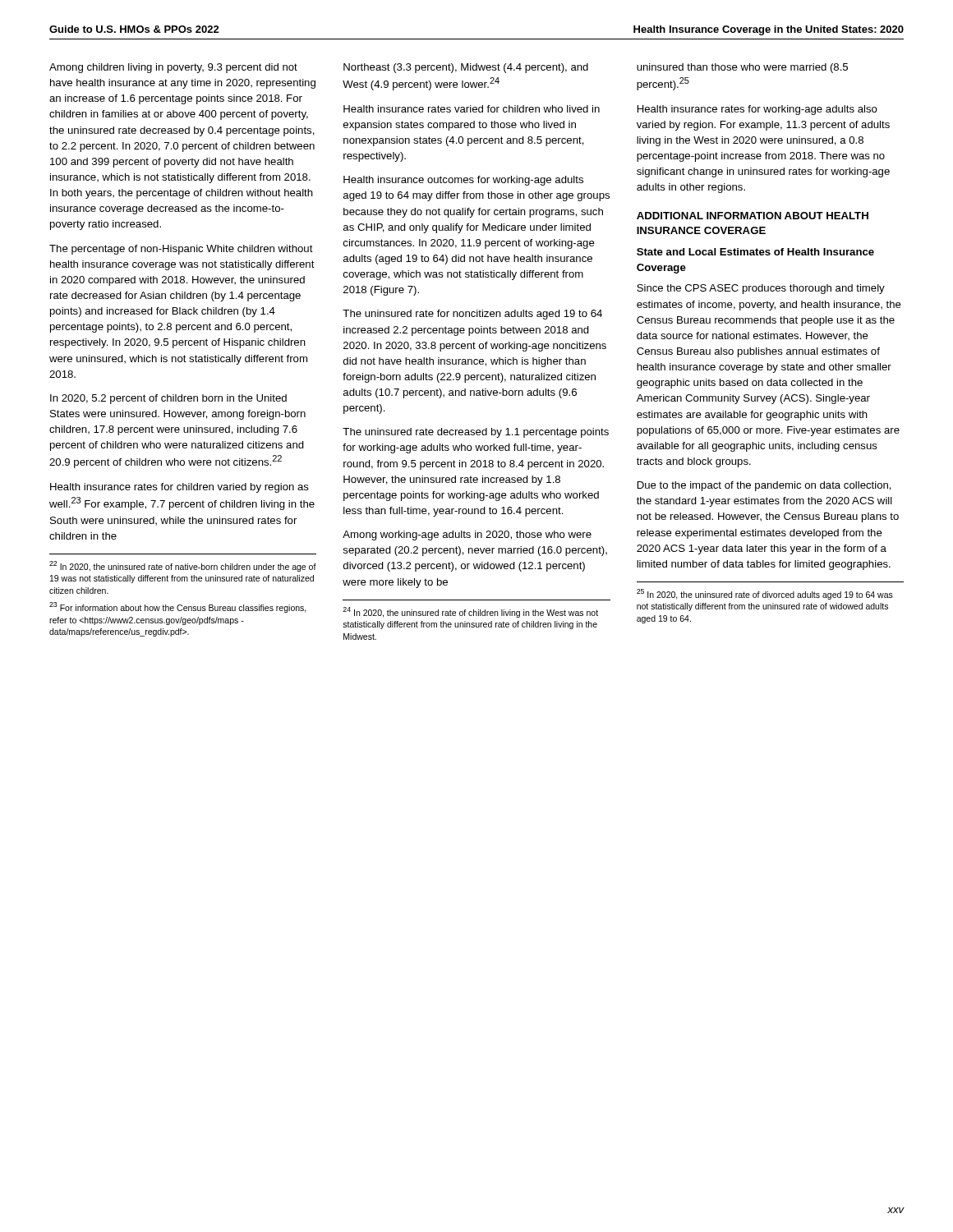Point to the block beginning "24 In 2020, the uninsured rate of"
Viewport: 953px width, 1232px height.
[x=476, y=623]
